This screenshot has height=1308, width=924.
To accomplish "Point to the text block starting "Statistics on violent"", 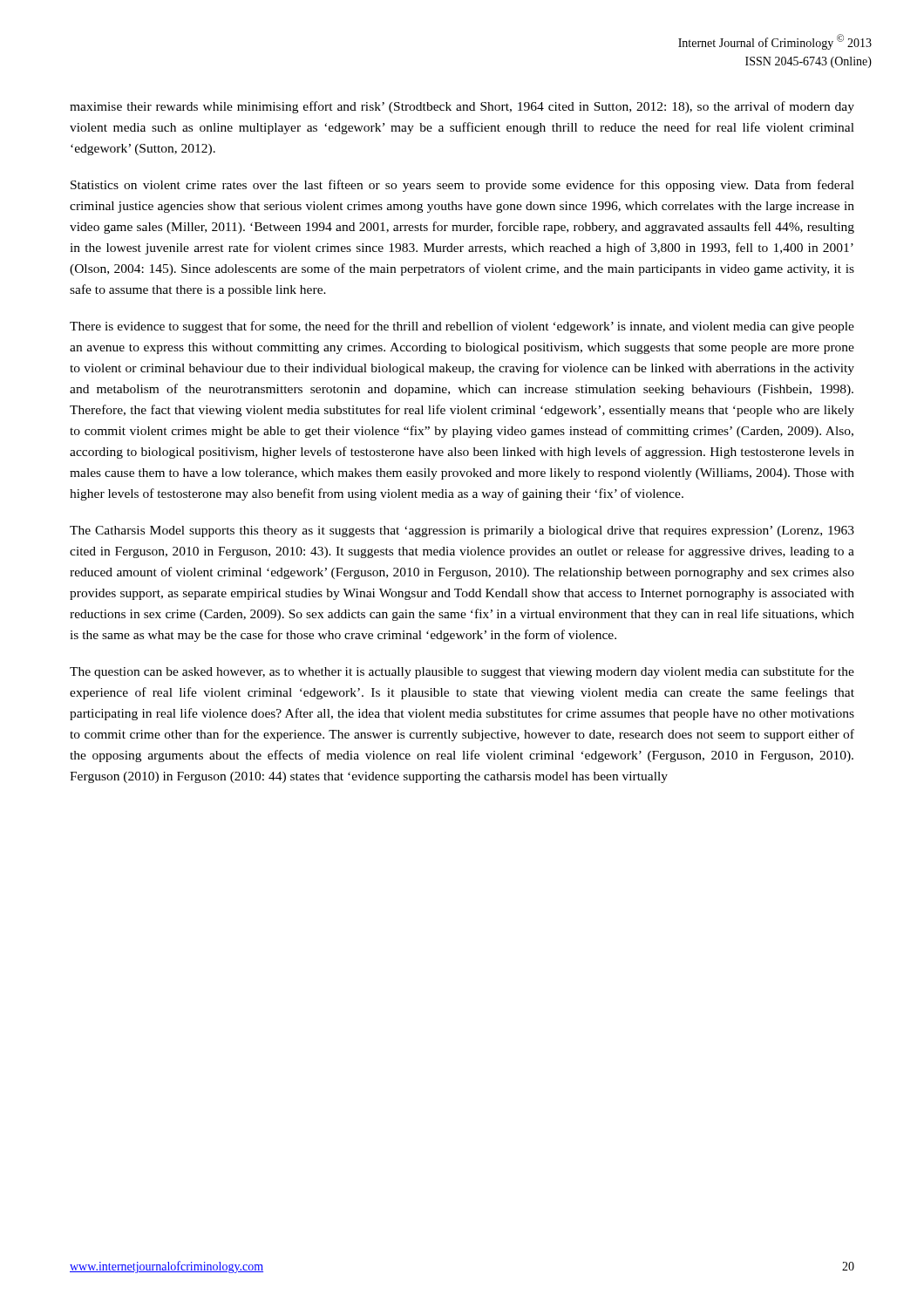I will coord(462,237).
